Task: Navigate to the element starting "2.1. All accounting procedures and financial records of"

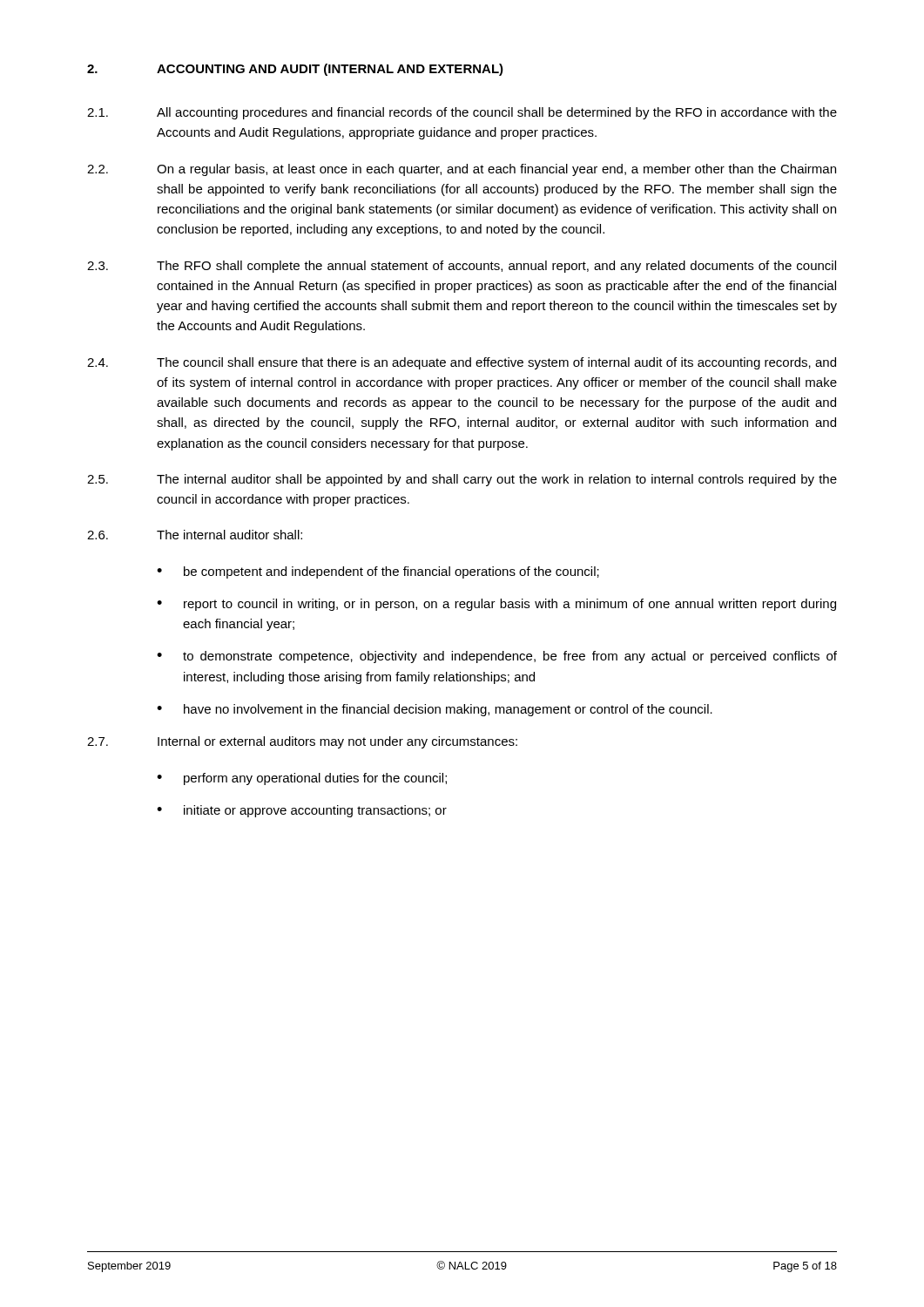Action: (462, 122)
